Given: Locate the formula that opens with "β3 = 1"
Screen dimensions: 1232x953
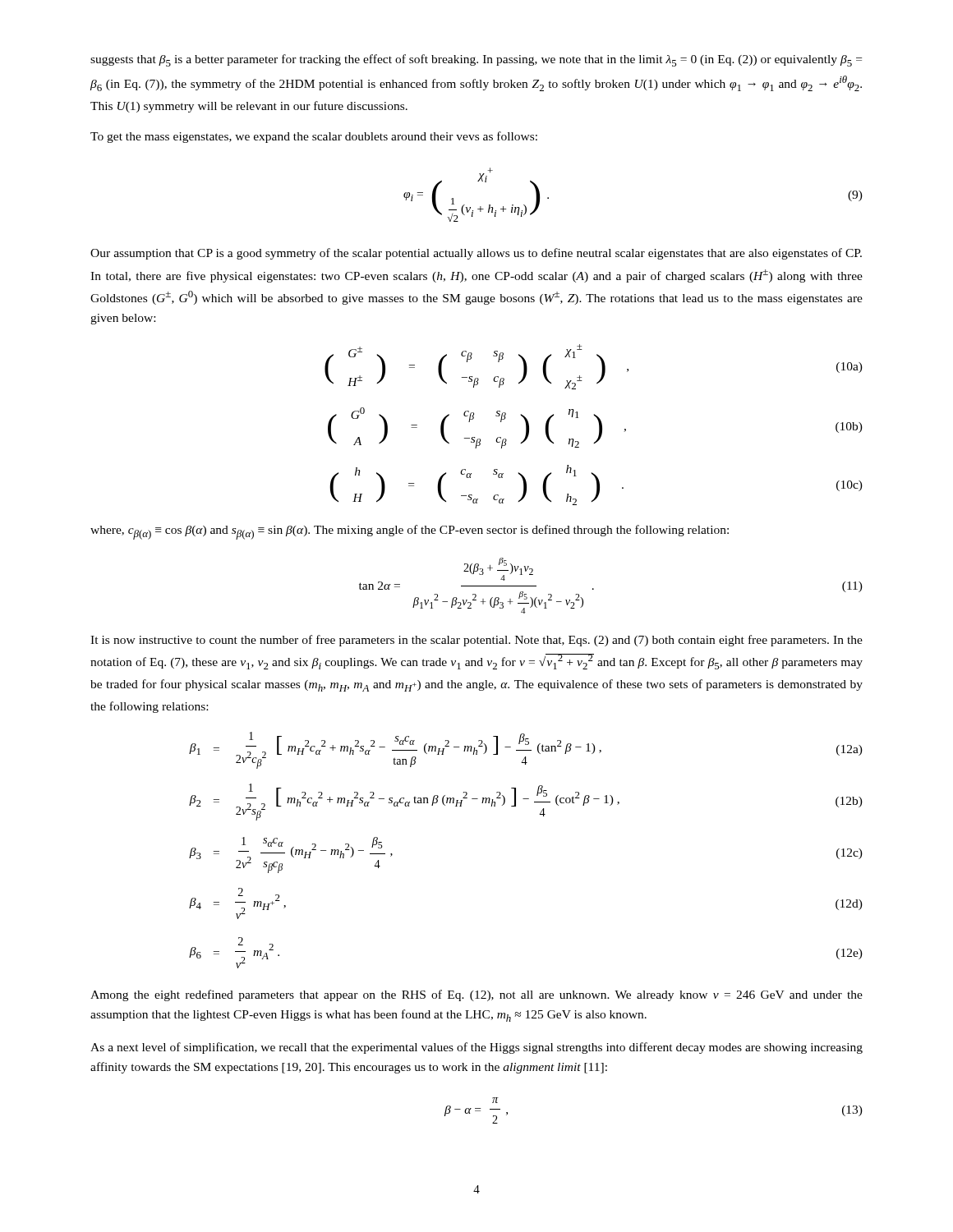Looking at the screenshot, I should pyautogui.click(x=272, y=853).
